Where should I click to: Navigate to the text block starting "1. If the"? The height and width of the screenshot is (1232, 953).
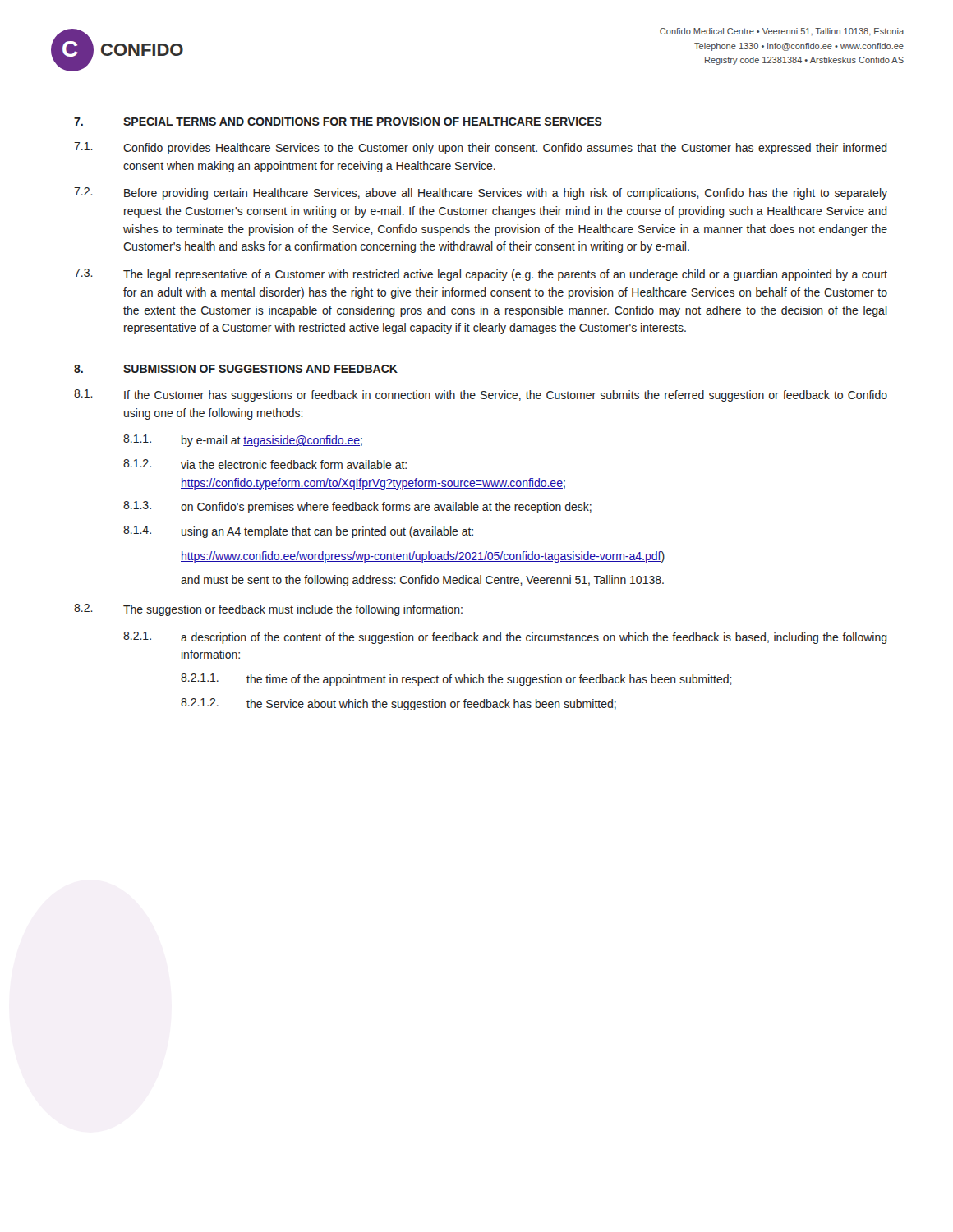[x=481, y=405]
